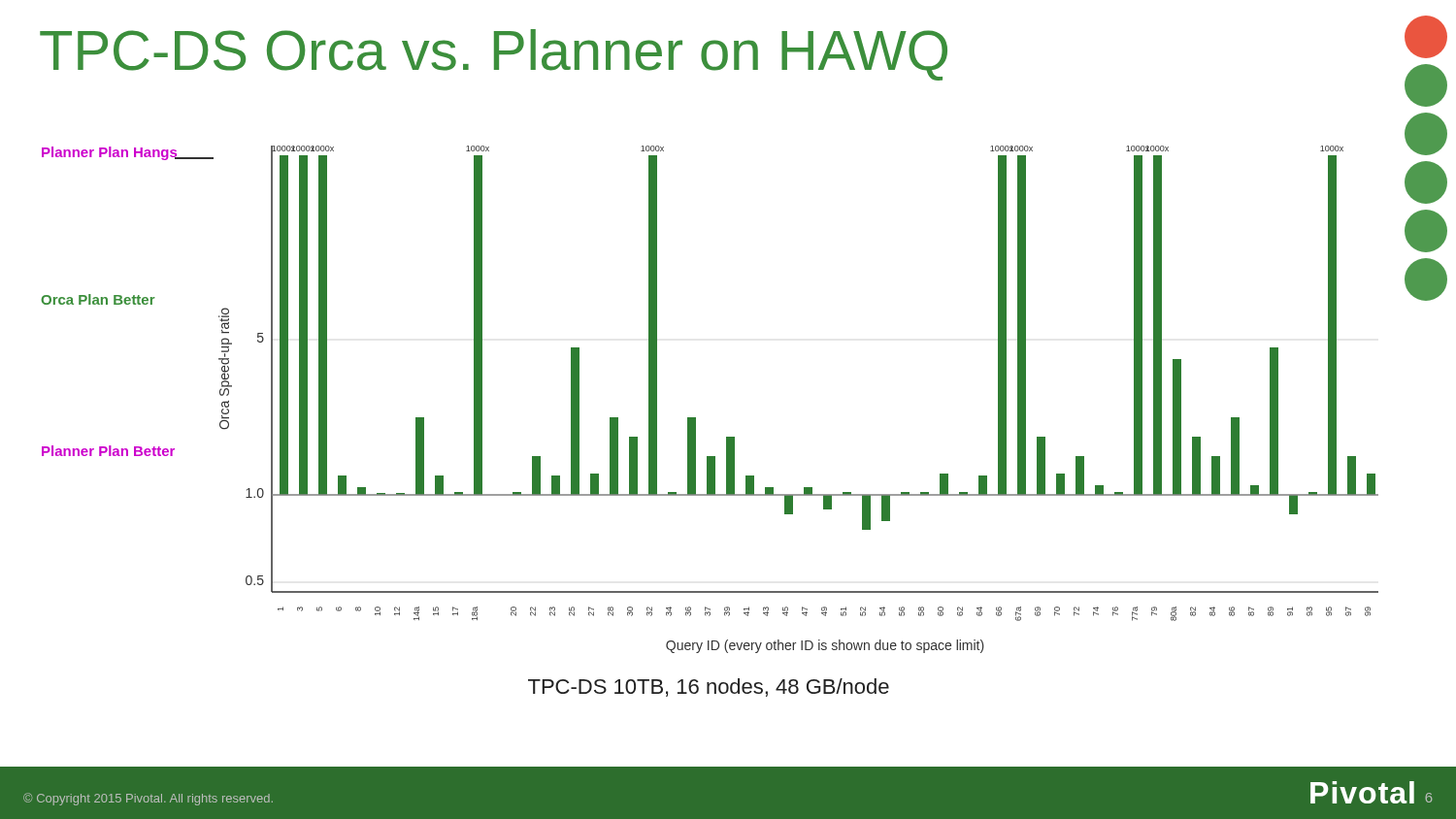1456x819 pixels.
Task: Find the text starting "Planner Plan Better"
Action: click(x=108, y=451)
